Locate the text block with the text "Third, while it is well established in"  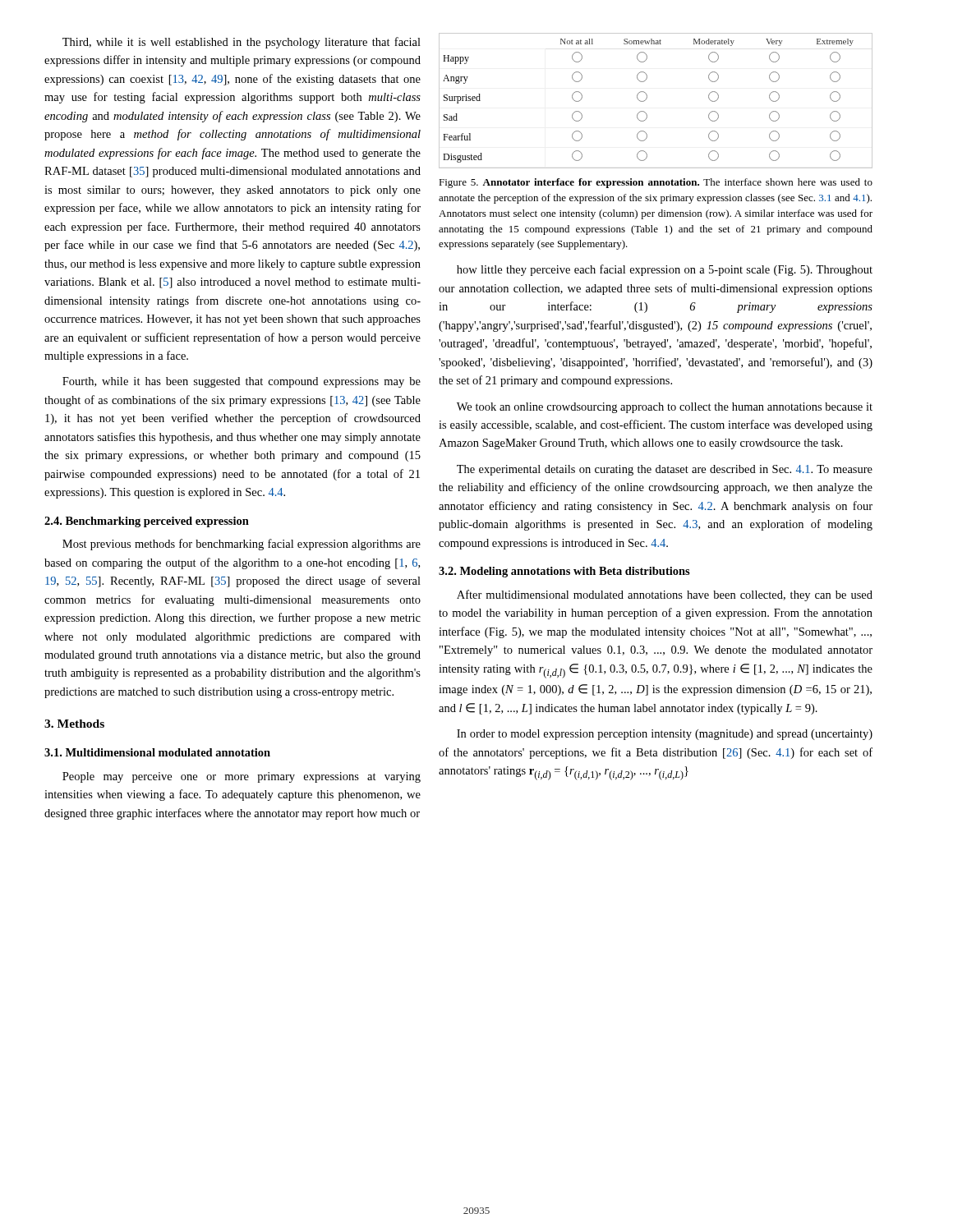click(233, 199)
